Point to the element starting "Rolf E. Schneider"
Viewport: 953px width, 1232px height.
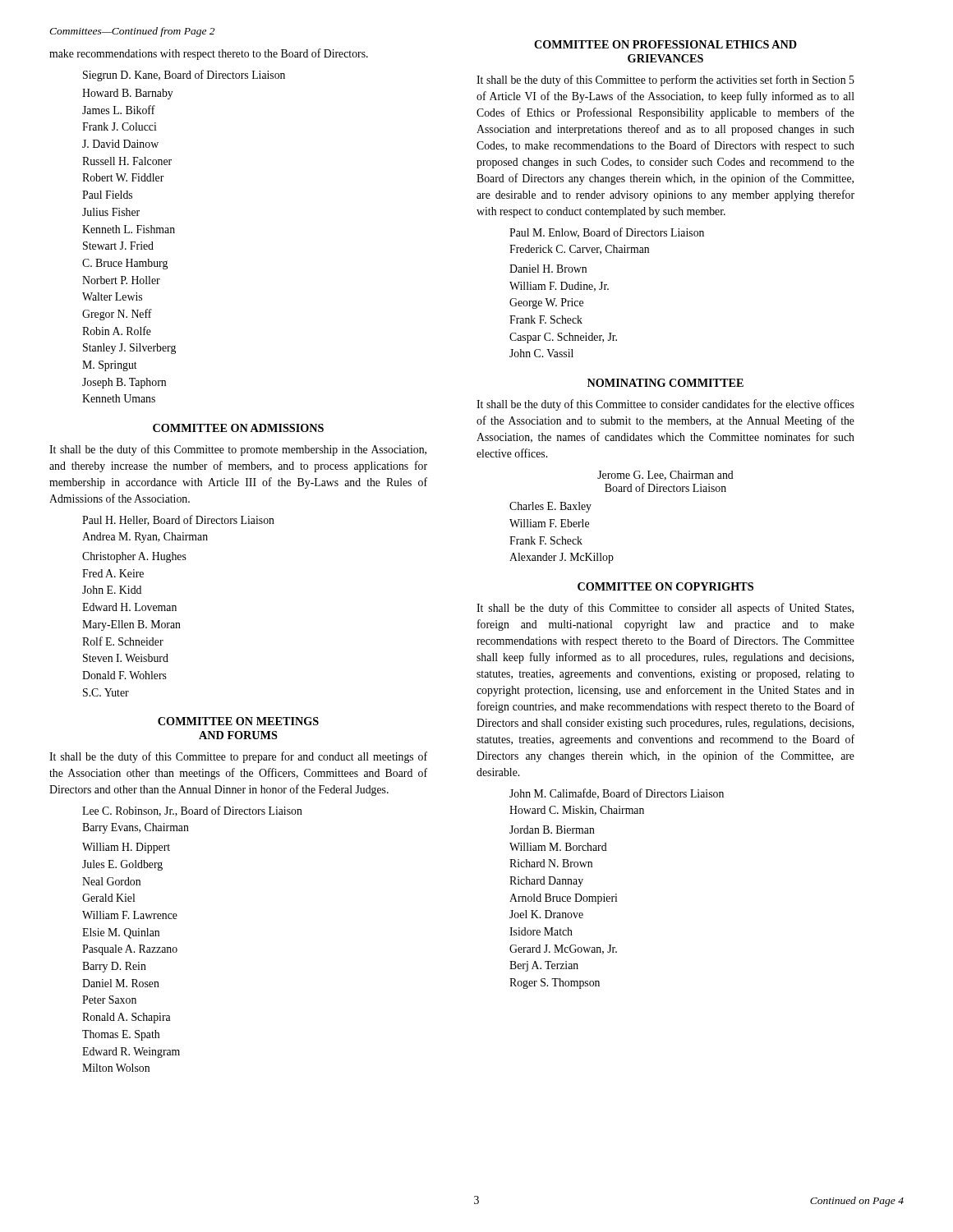(x=123, y=642)
